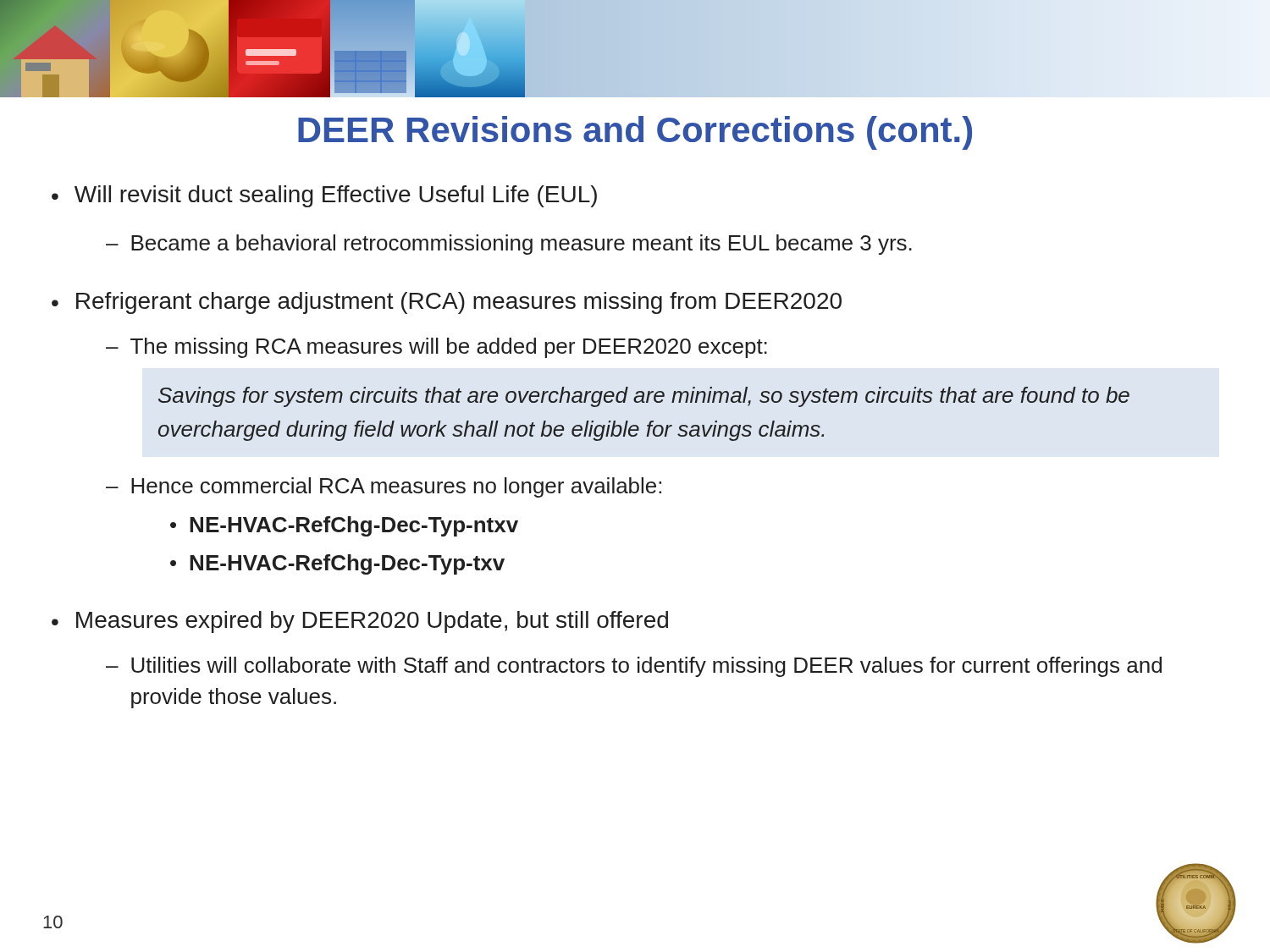
Task: Navigate to the block starting "• Measures expired by"
Action: pos(360,621)
